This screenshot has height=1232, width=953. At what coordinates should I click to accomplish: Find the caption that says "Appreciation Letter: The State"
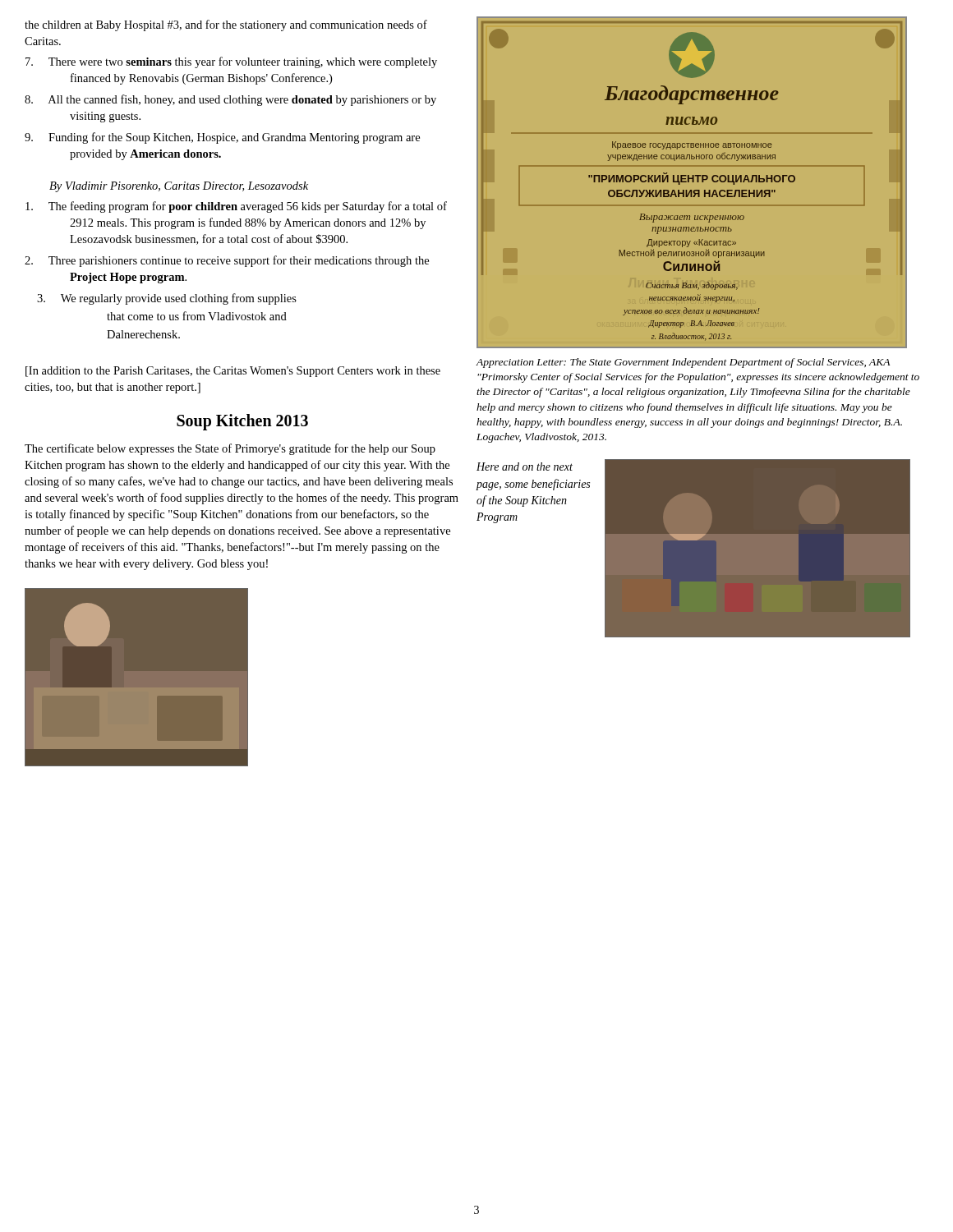click(702, 400)
